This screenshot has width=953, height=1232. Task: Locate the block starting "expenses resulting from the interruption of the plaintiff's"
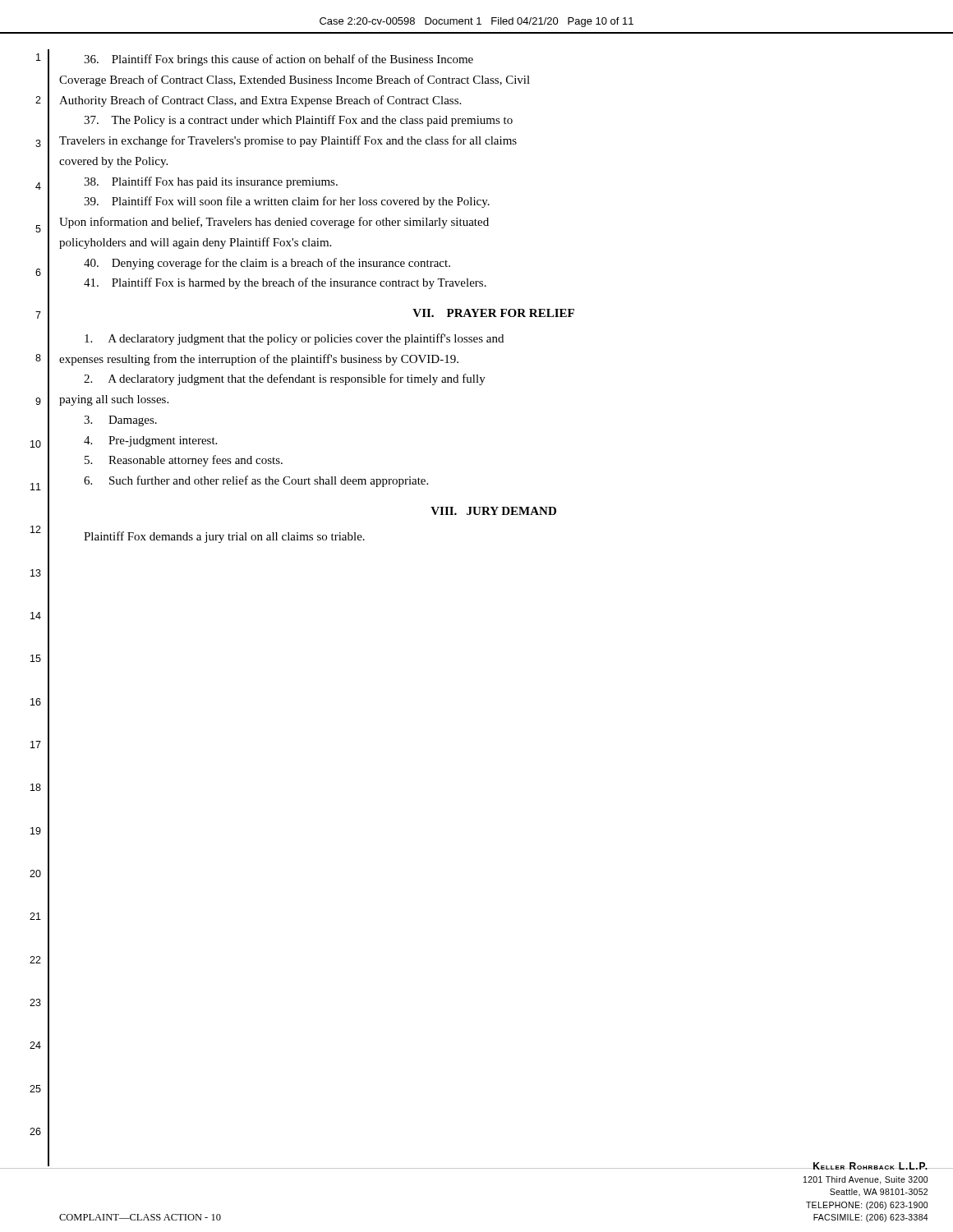[259, 359]
